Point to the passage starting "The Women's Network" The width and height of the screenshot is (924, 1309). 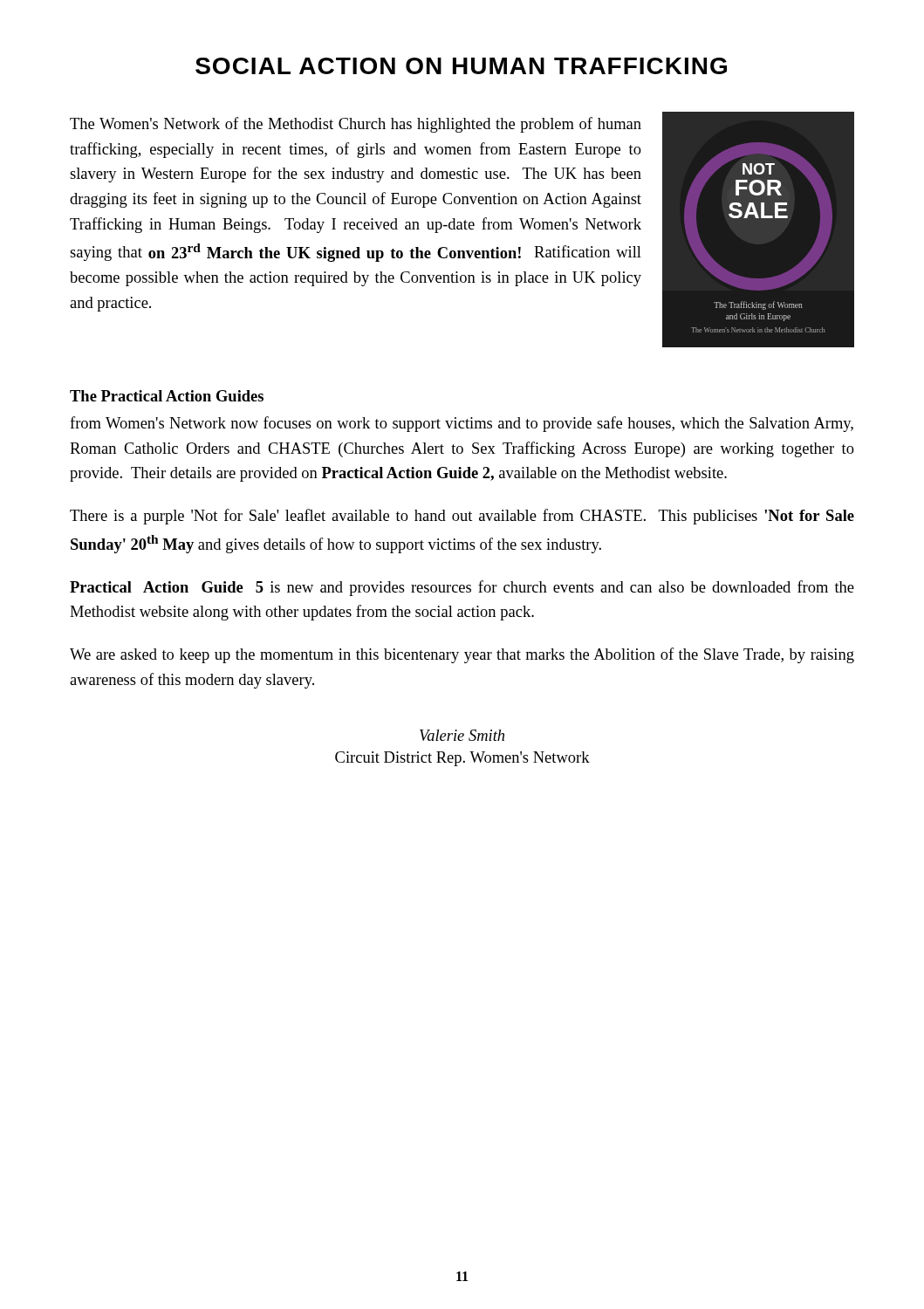[356, 213]
